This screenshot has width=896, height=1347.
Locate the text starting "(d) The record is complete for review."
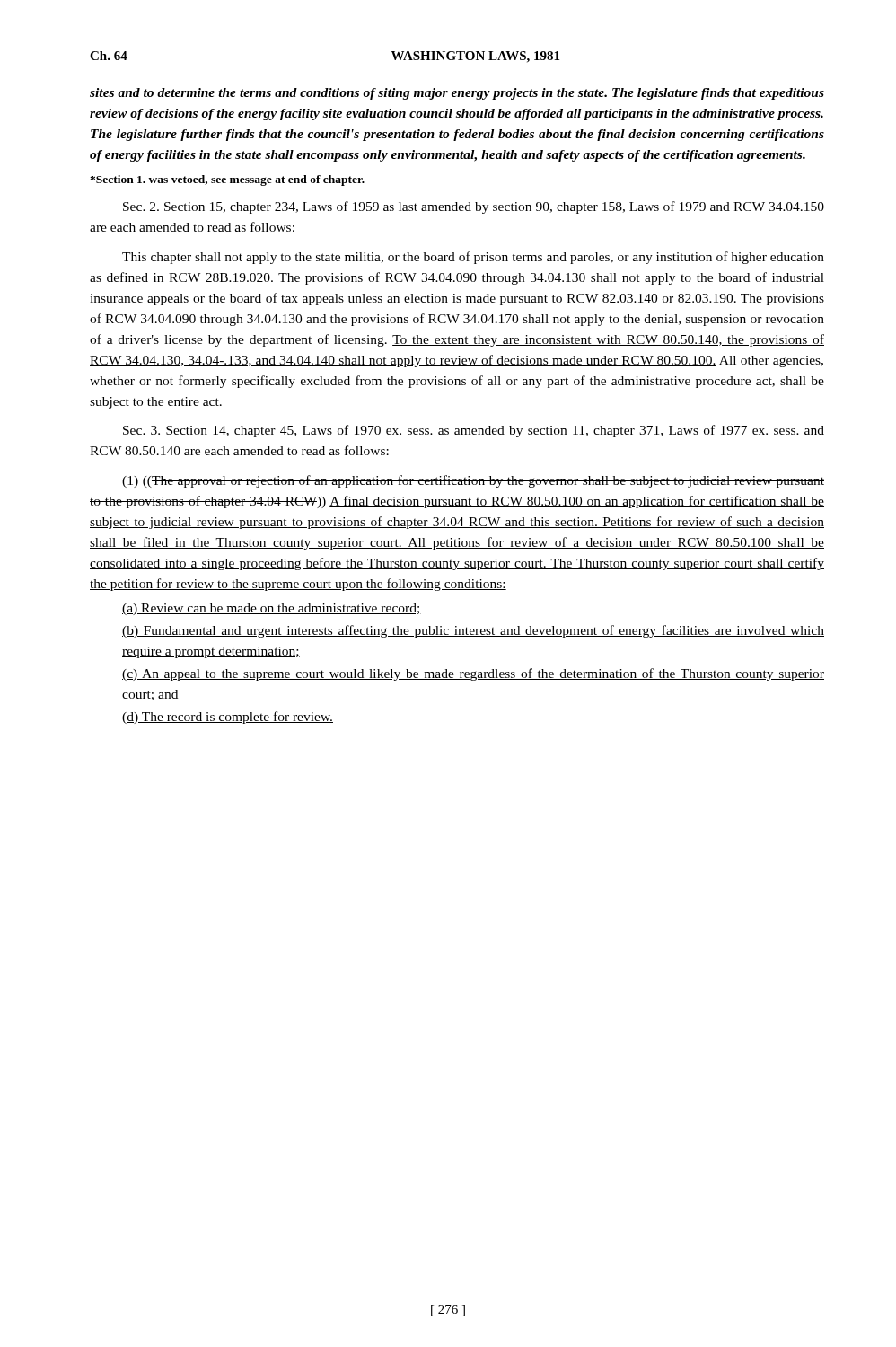[x=228, y=716]
